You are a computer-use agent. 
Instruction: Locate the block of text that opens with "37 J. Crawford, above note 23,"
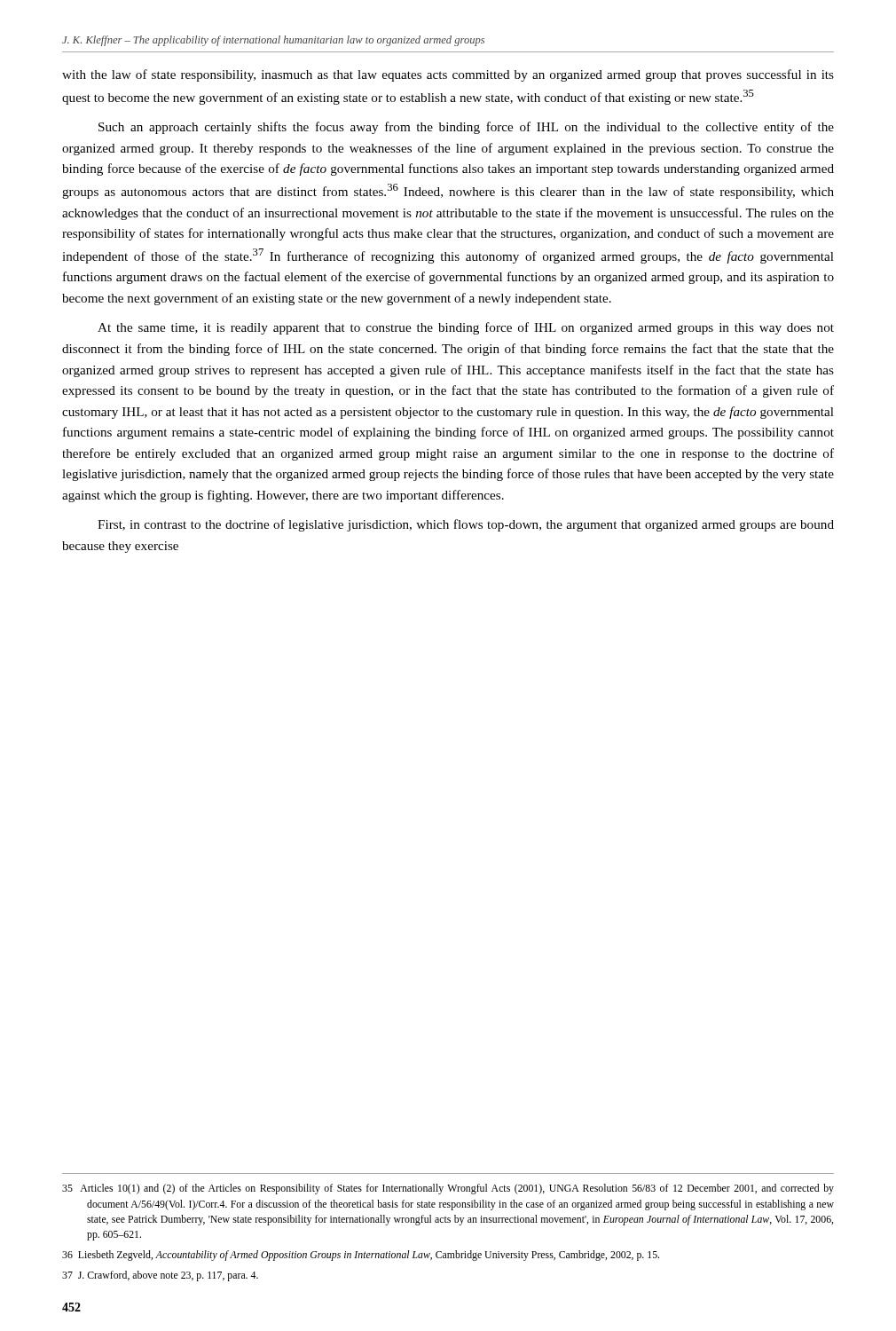[160, 1275]
